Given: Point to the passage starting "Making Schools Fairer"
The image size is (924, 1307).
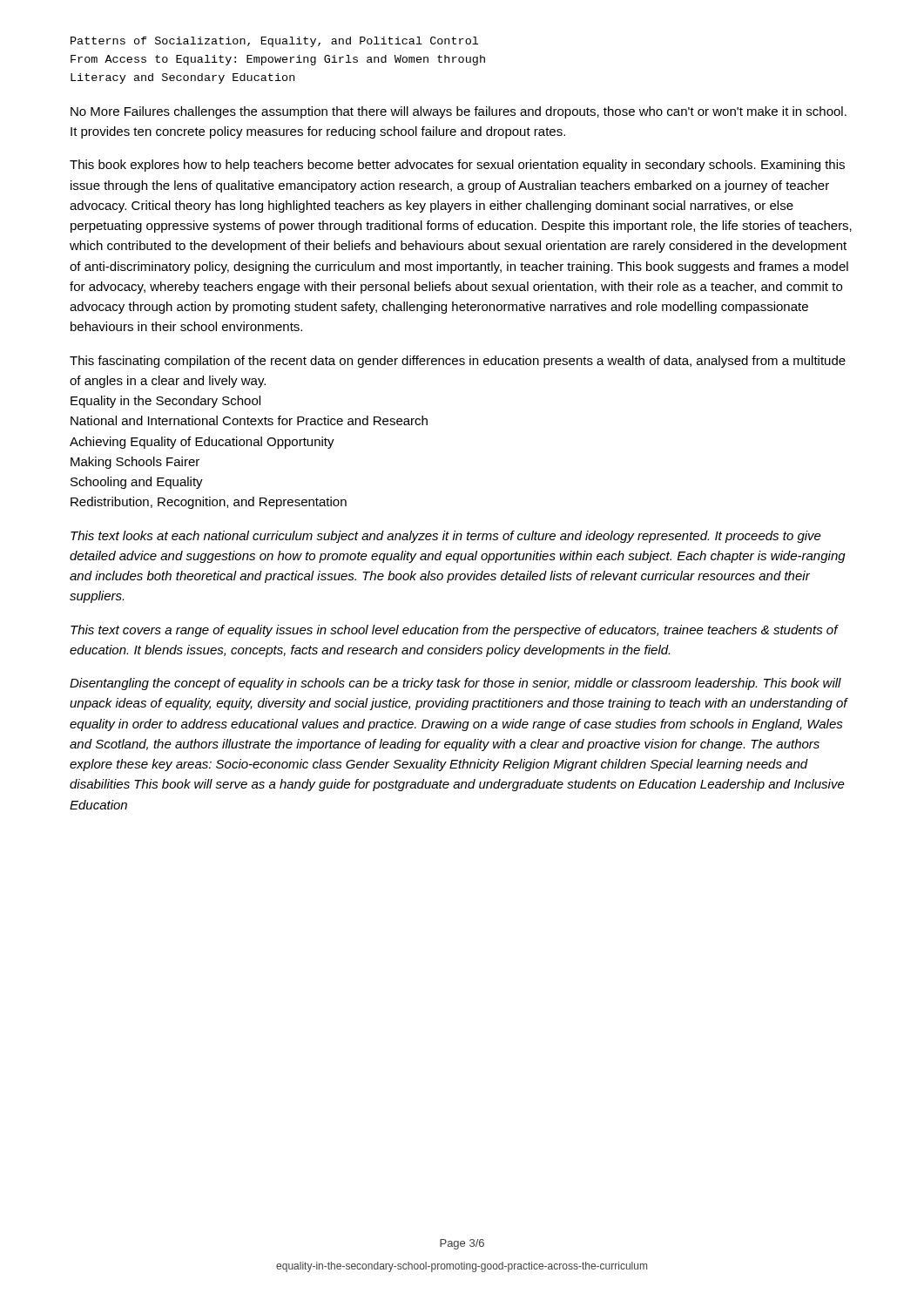Looking at the screenshot, I should 135,463.
